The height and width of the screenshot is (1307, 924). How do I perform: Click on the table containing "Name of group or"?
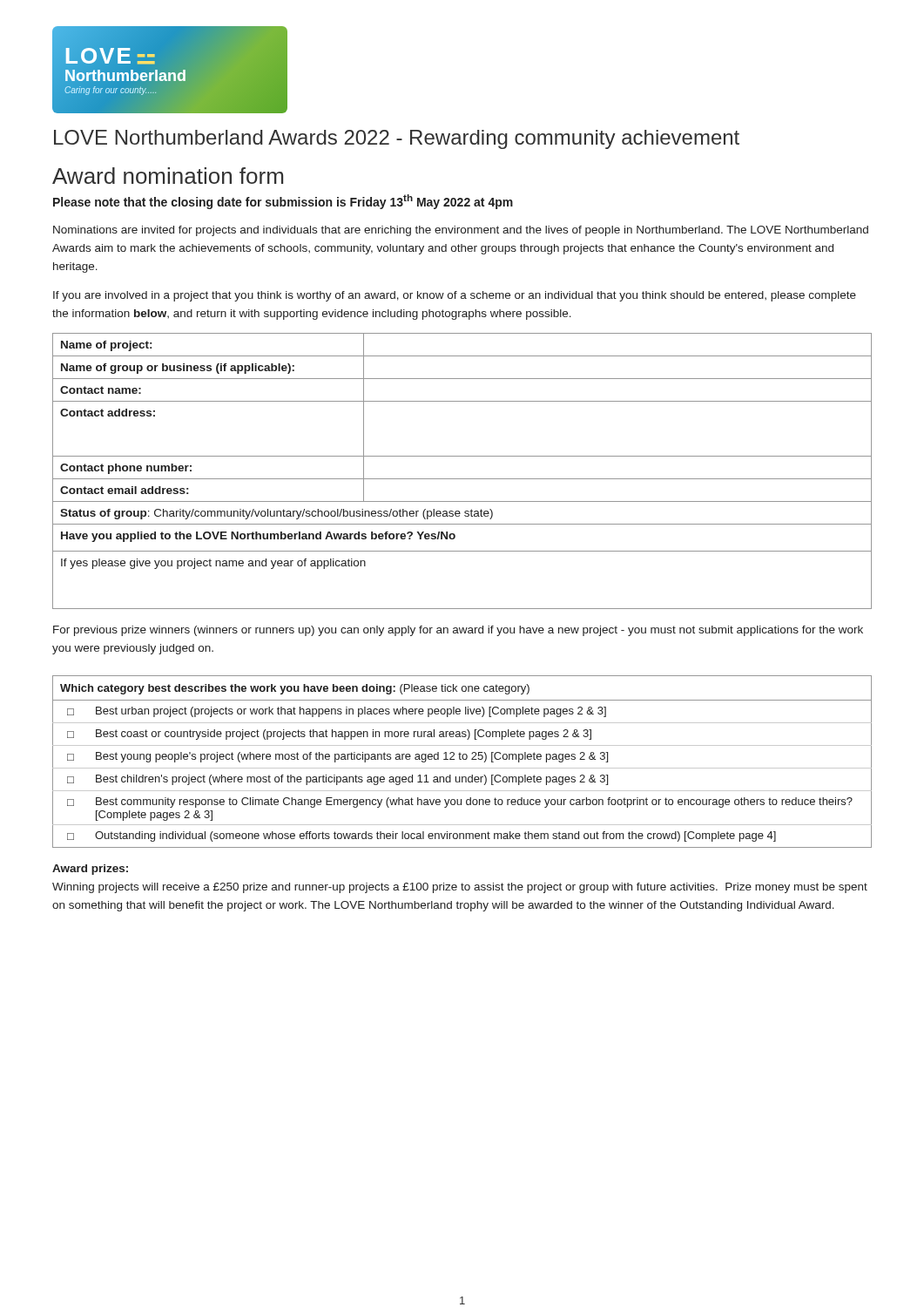tap(462, 471)
